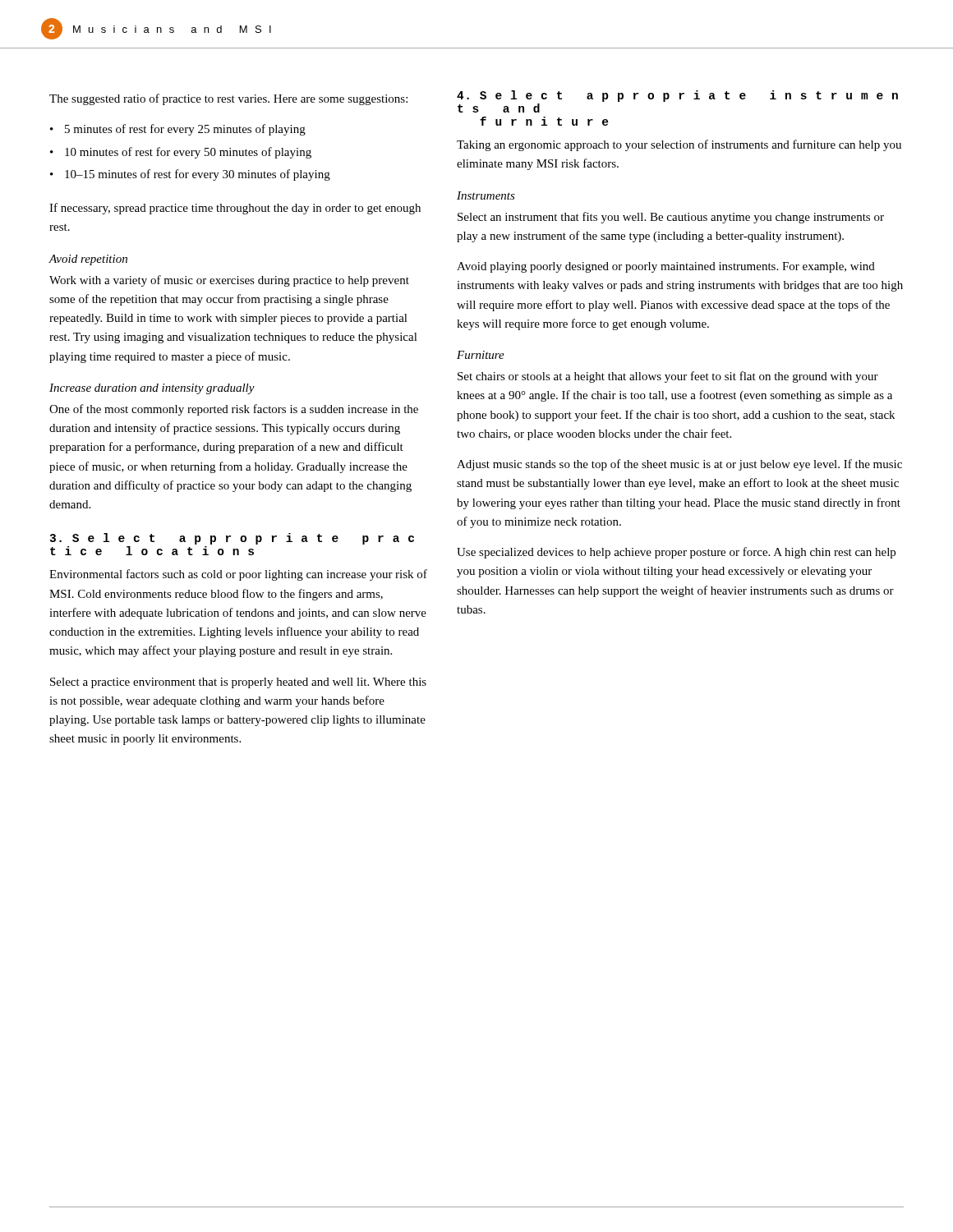The height and width of the screenshot is (1232, 953).
Task: Point to the block starting "5 minutes of rest for every 25 minutes"
Action: point(185,129)
